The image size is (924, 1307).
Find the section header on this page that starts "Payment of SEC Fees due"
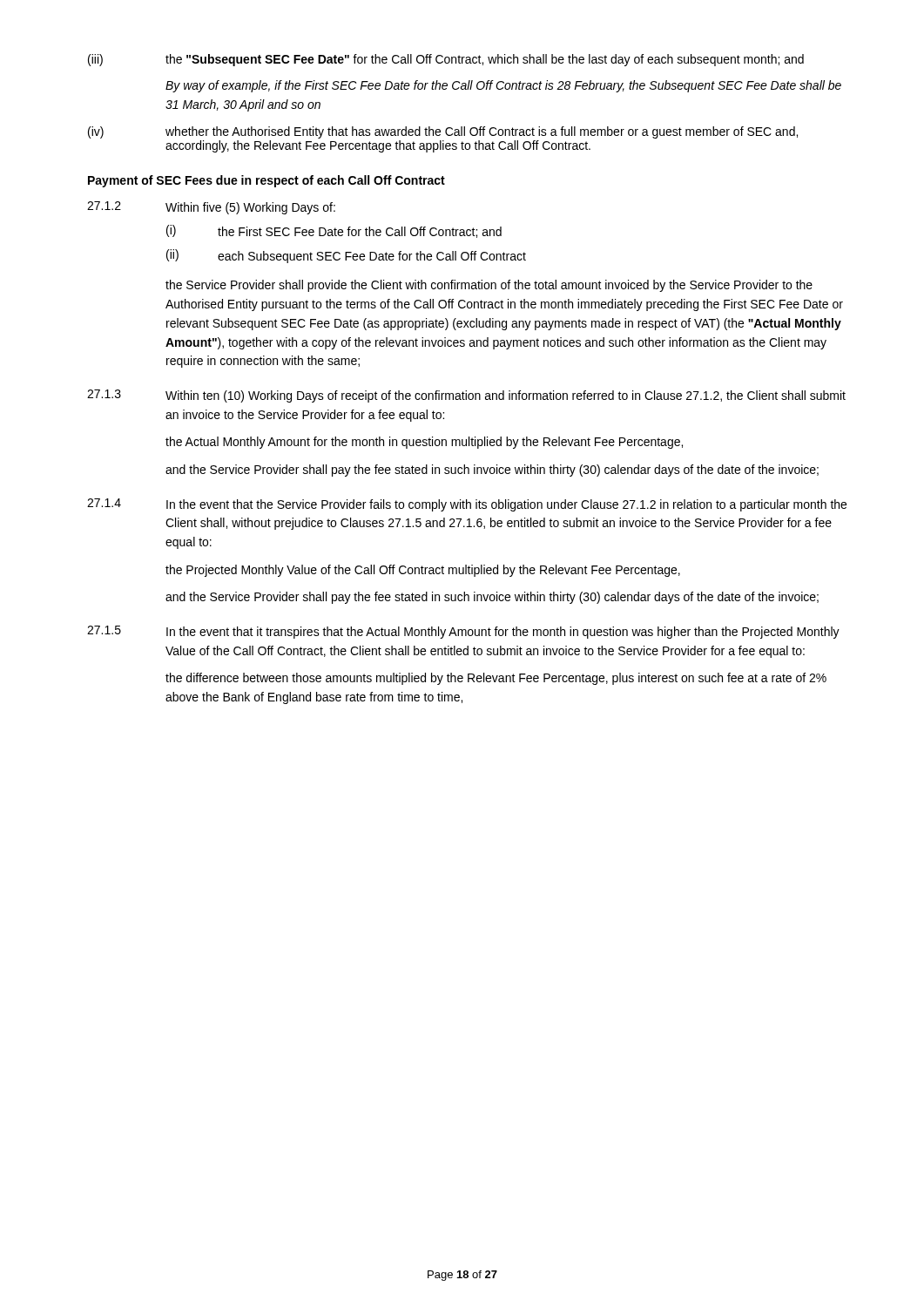[x=266, y=181]
